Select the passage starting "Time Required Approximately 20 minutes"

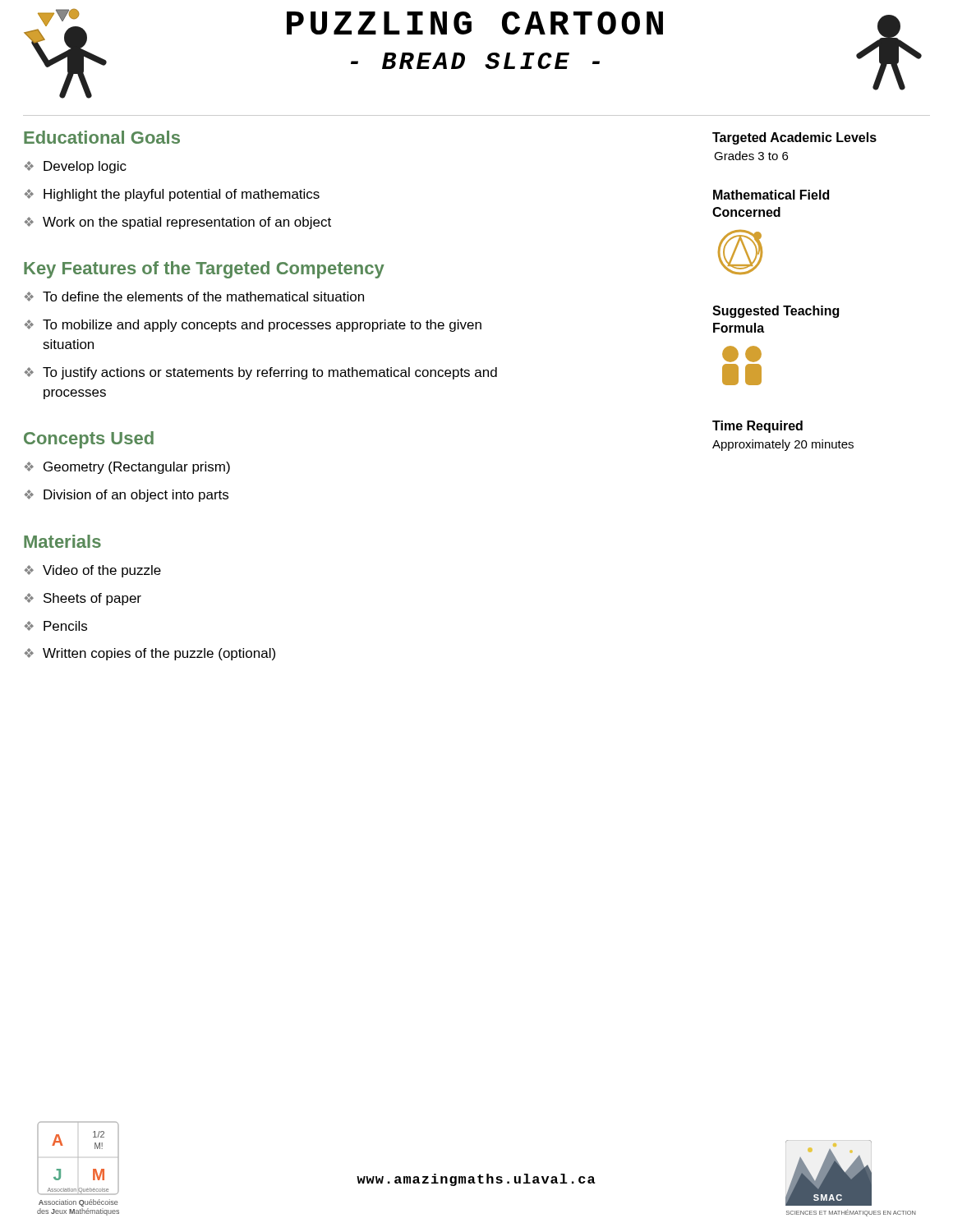click(821, 435)
